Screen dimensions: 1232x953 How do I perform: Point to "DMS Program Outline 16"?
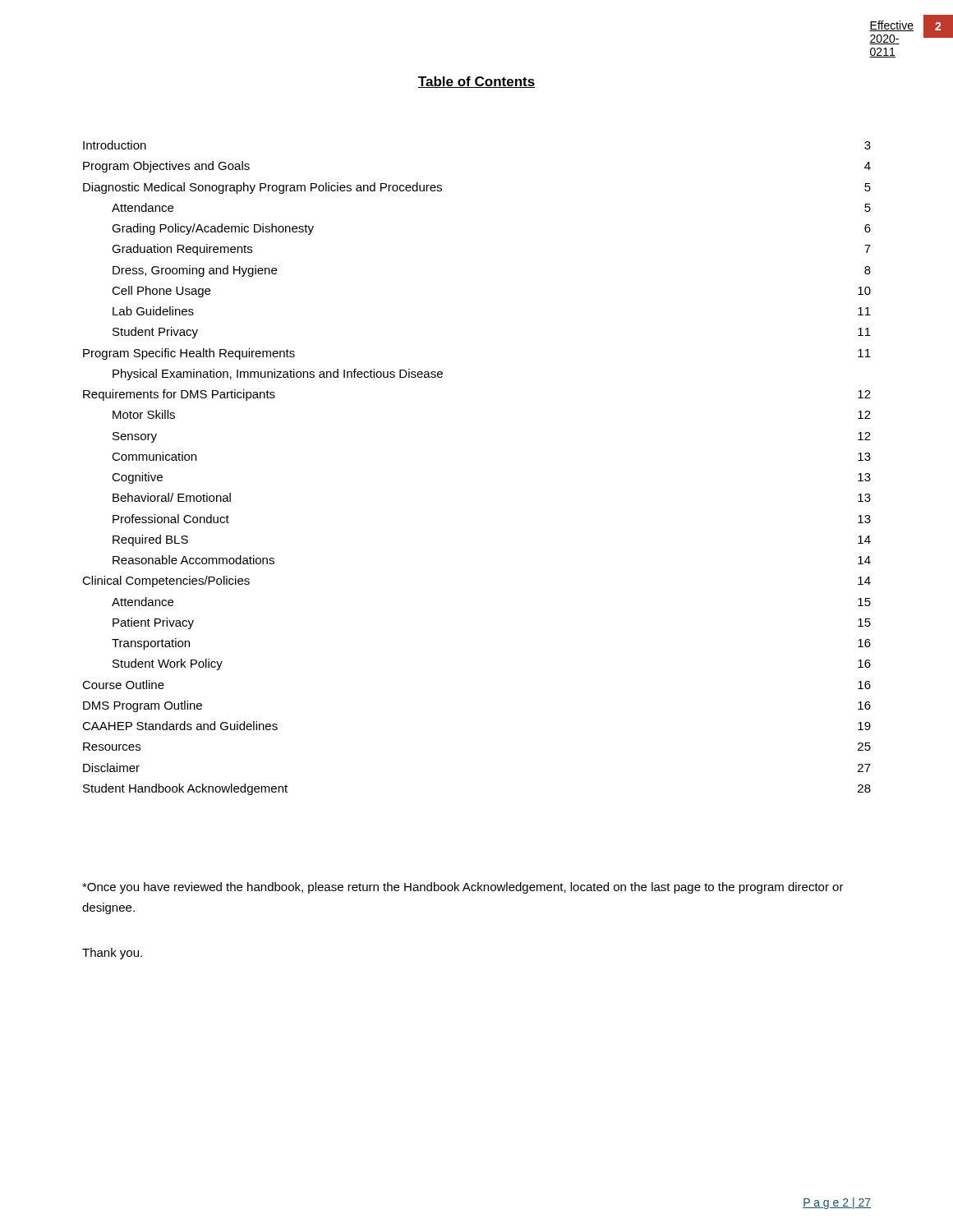(141, 706)
